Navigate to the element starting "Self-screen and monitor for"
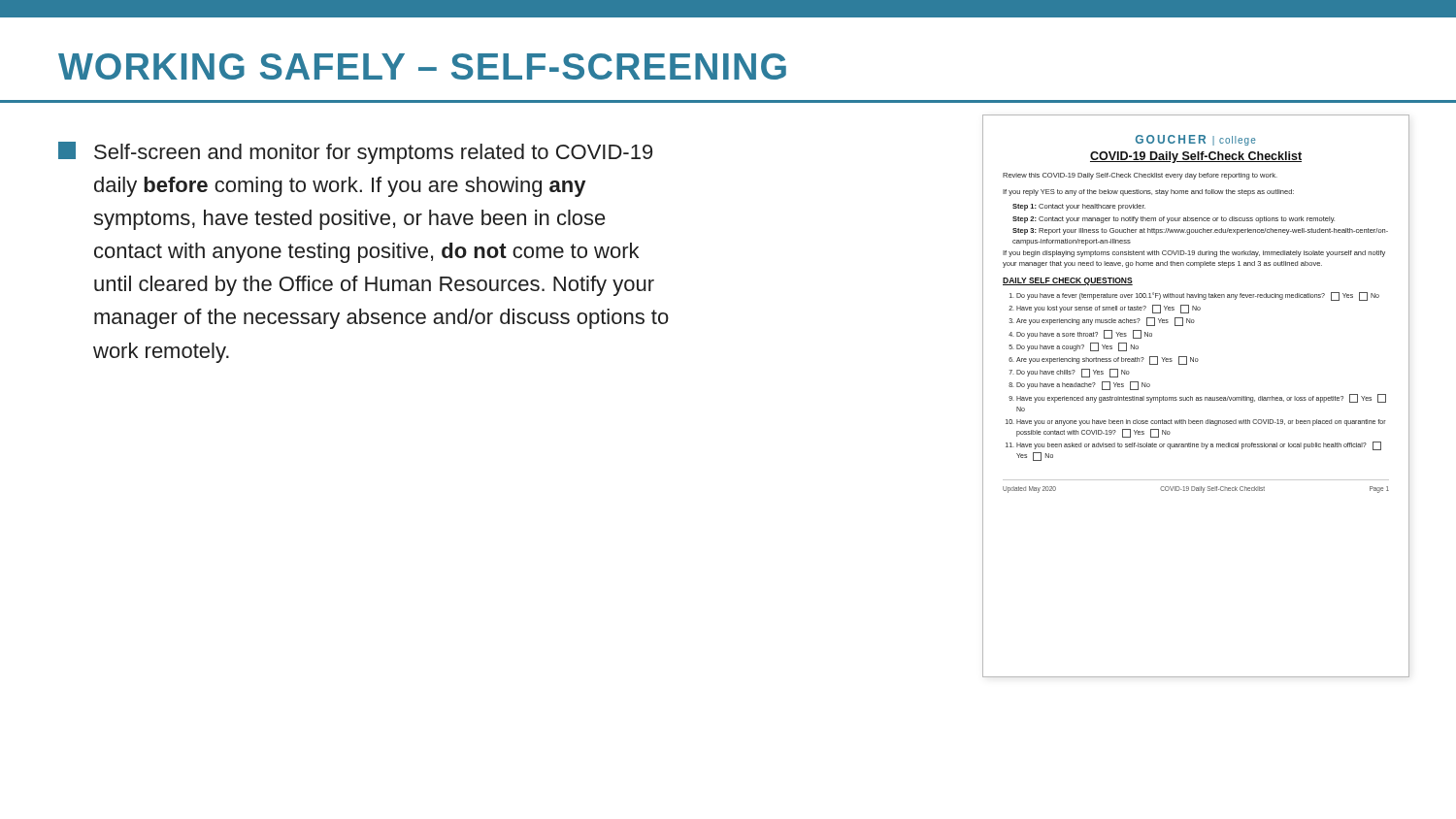Viewport: 1456px width, 819px height. click(369, 252)
